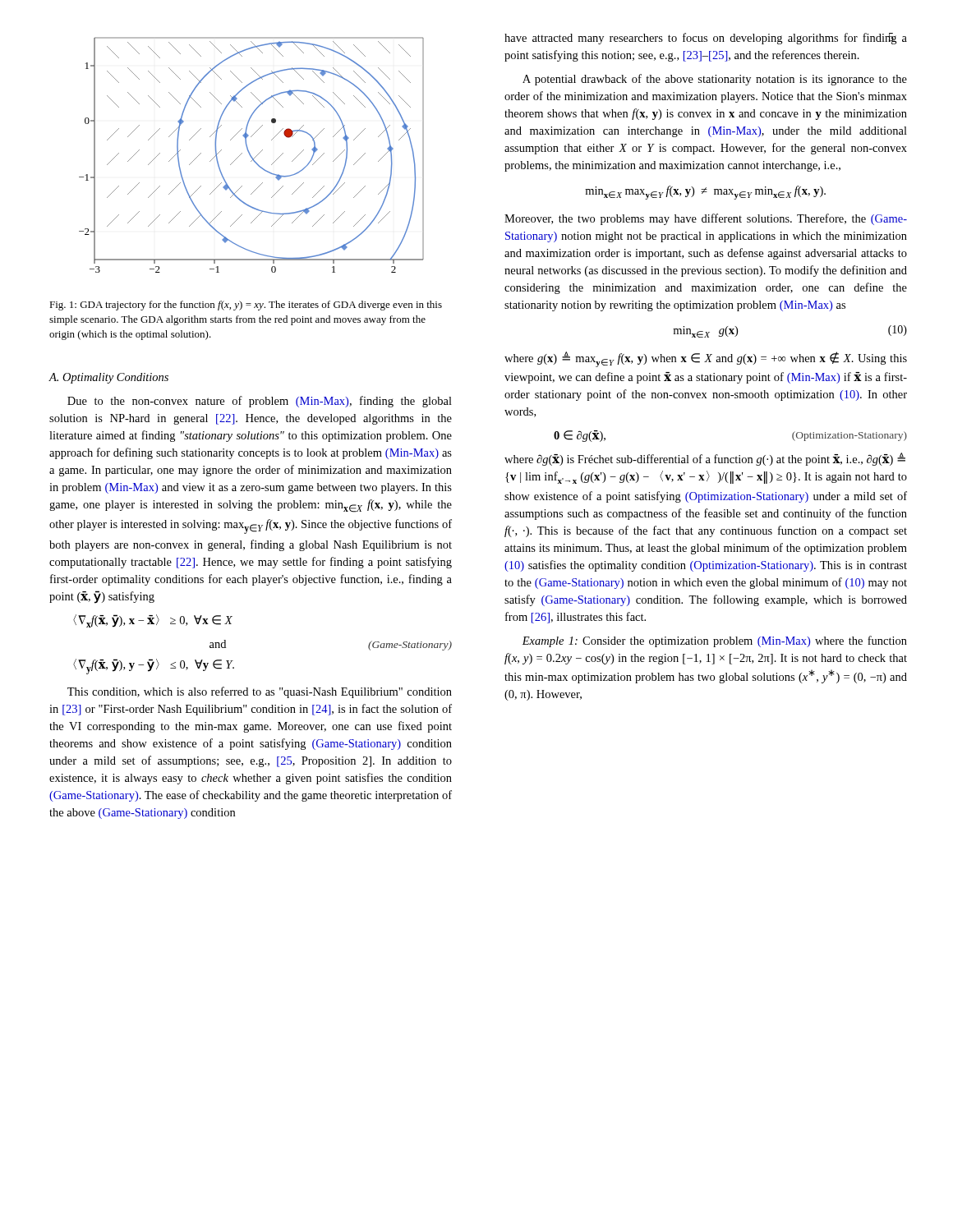Select the text starting "〈∇xf(x̄, ȳ), x − x̄〉"

(153, 621)
